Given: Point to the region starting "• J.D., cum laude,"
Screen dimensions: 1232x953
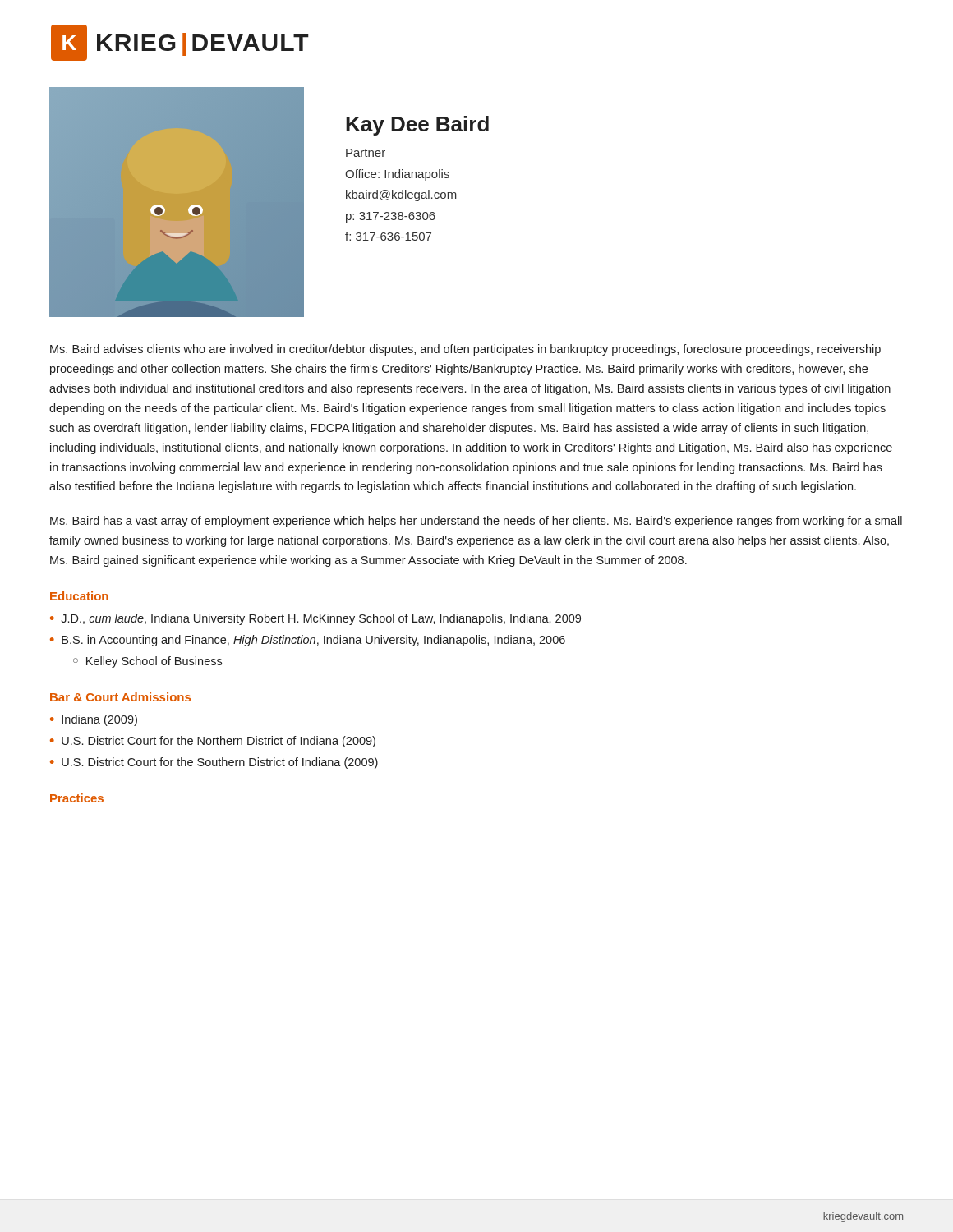Looking at the screenshot, I should [315, 619].
